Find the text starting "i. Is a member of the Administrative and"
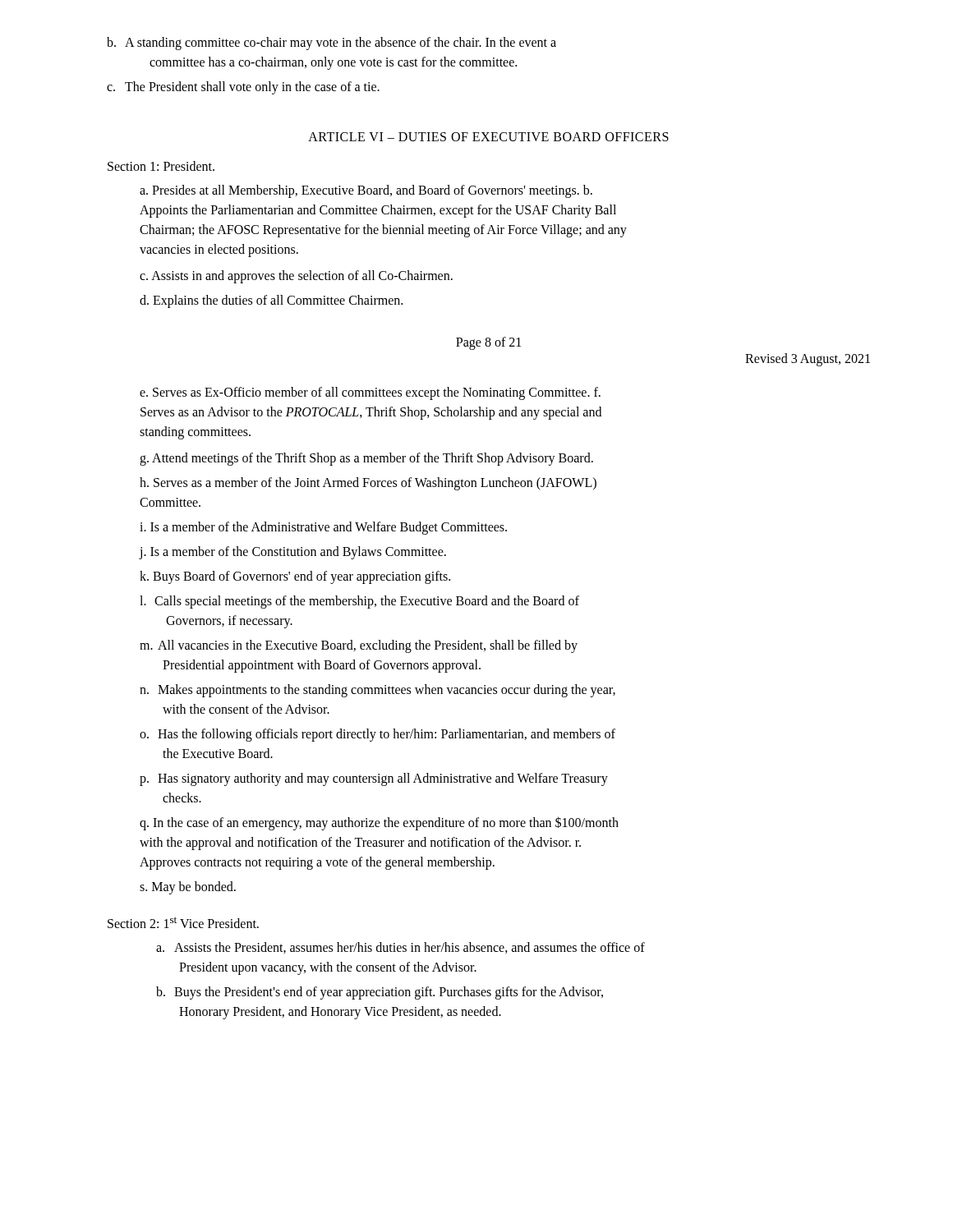 click(324, 527)
